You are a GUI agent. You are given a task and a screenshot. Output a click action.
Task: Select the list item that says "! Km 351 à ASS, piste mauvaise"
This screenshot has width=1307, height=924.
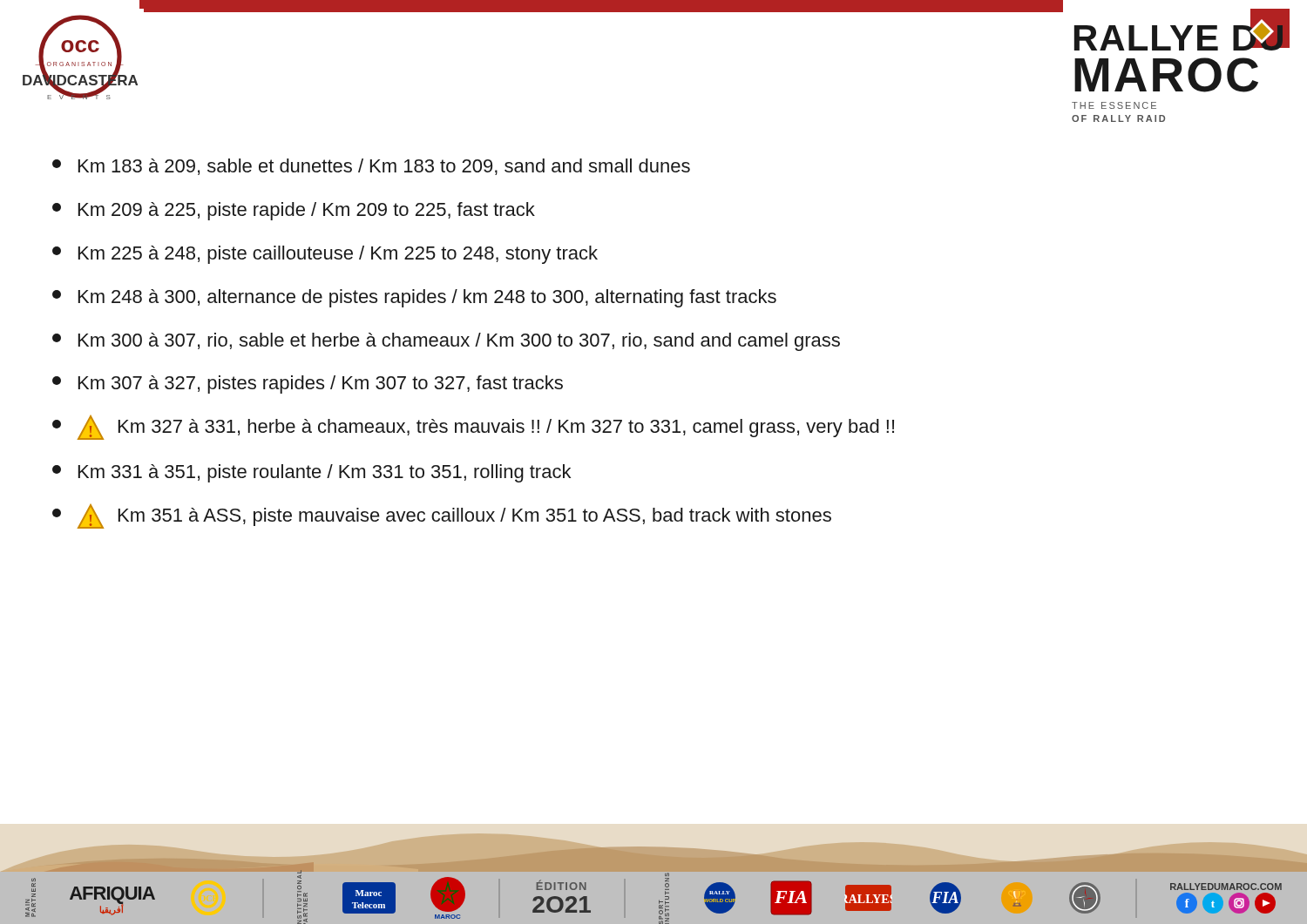(654, 516)
